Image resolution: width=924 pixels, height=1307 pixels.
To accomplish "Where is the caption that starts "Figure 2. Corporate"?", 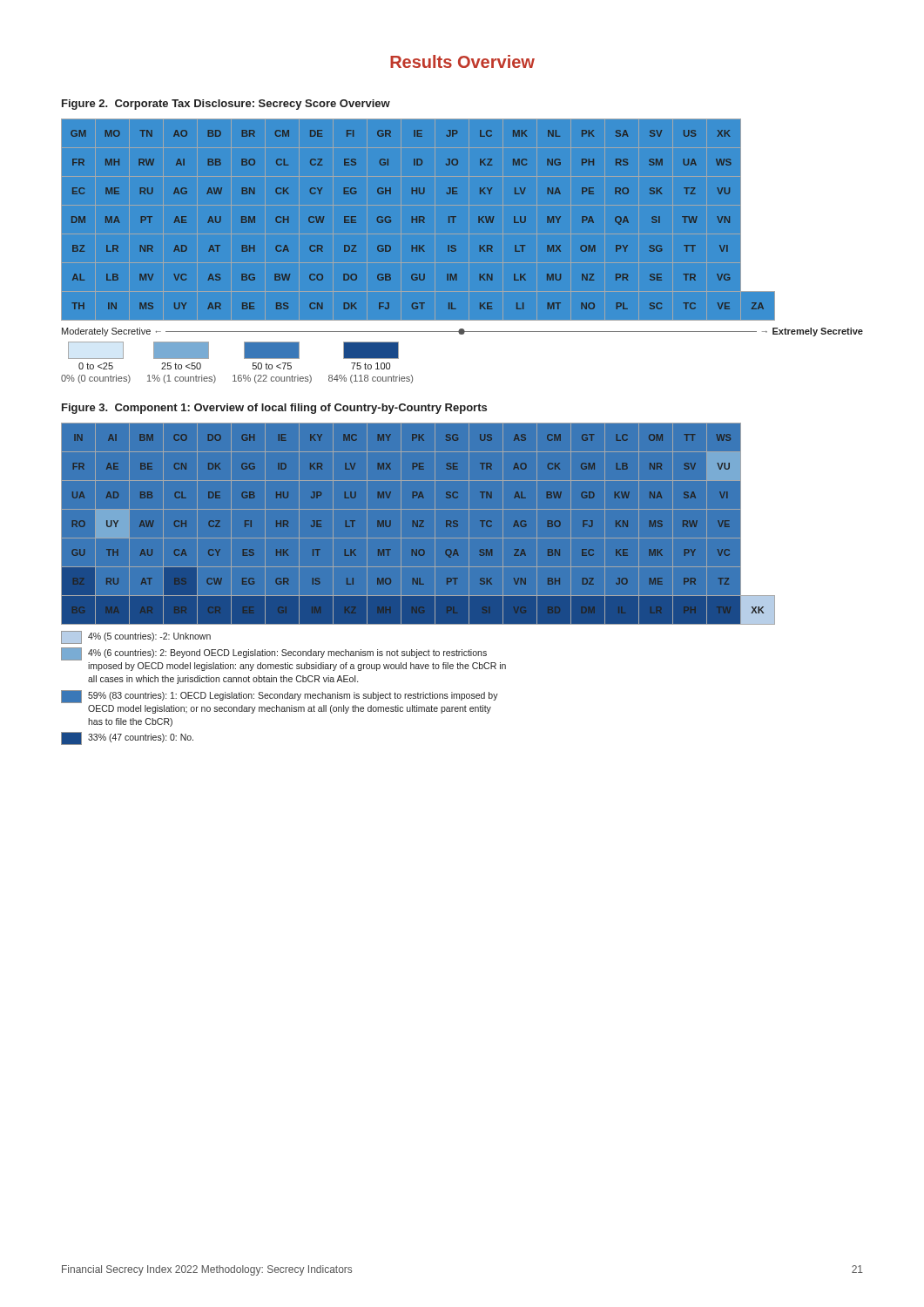I will 225,103.
